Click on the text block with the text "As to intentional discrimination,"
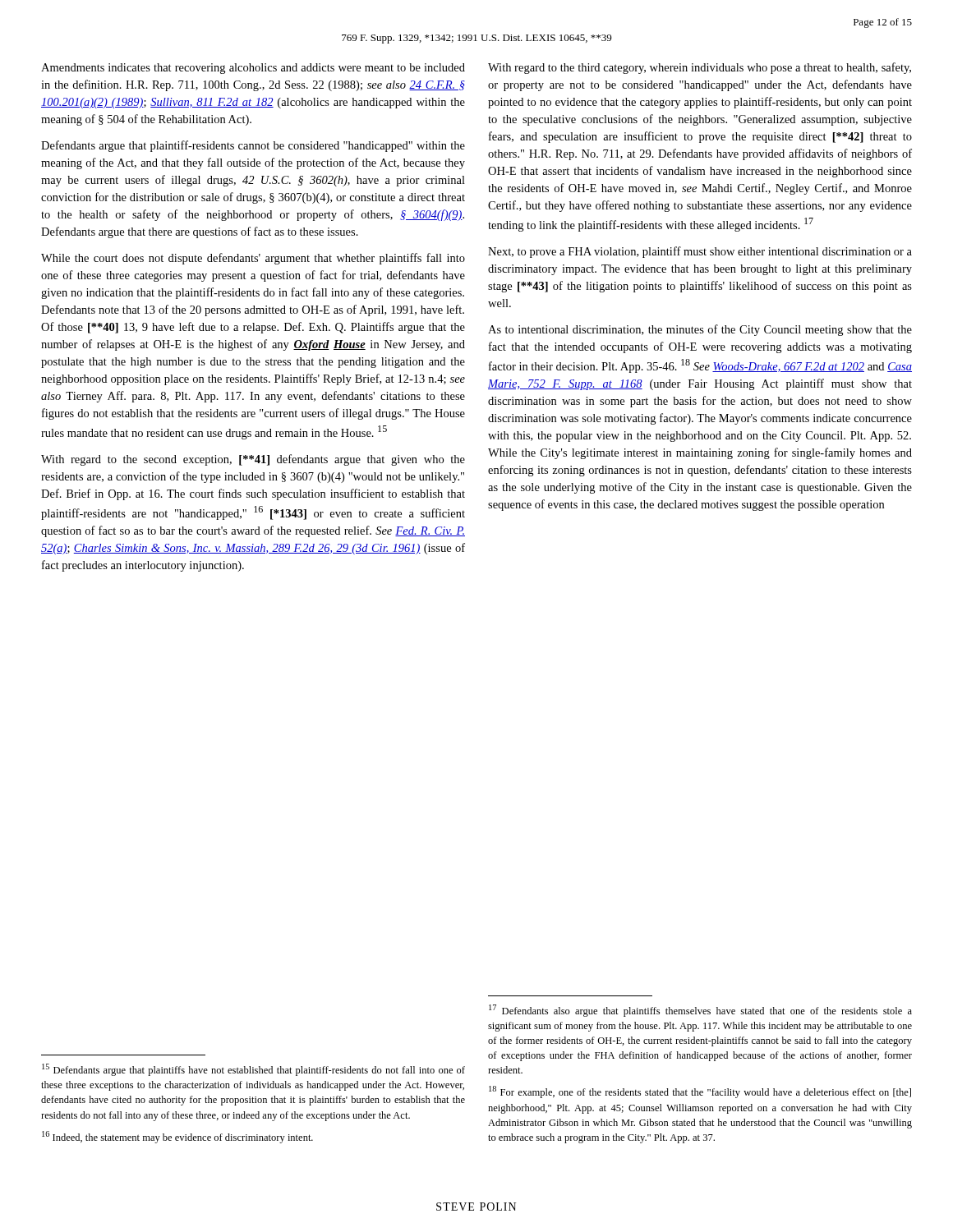 point(700,417)
